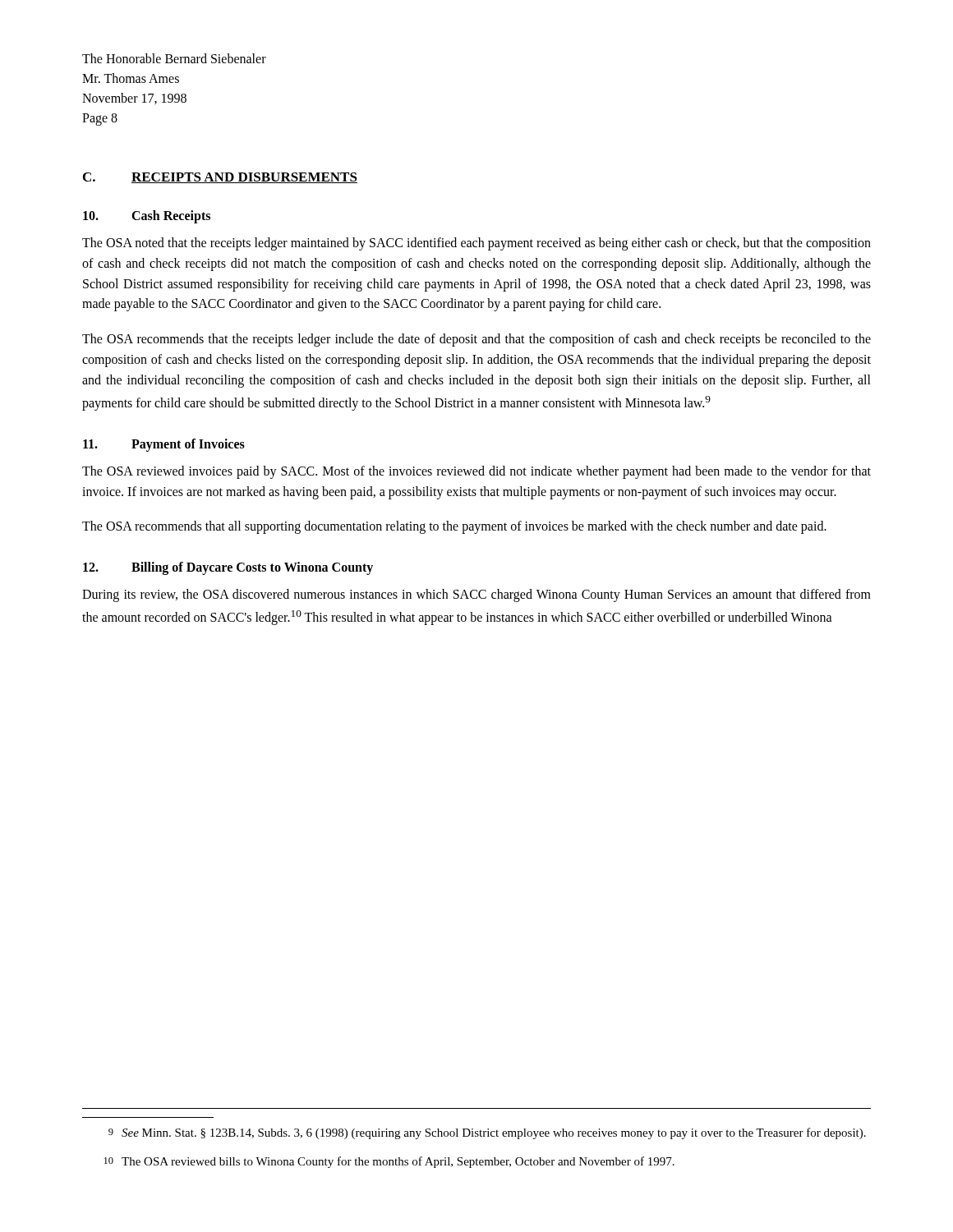
Task: Point to the block beginning "The OSA recommends that all"
Action: pos(454,526)
